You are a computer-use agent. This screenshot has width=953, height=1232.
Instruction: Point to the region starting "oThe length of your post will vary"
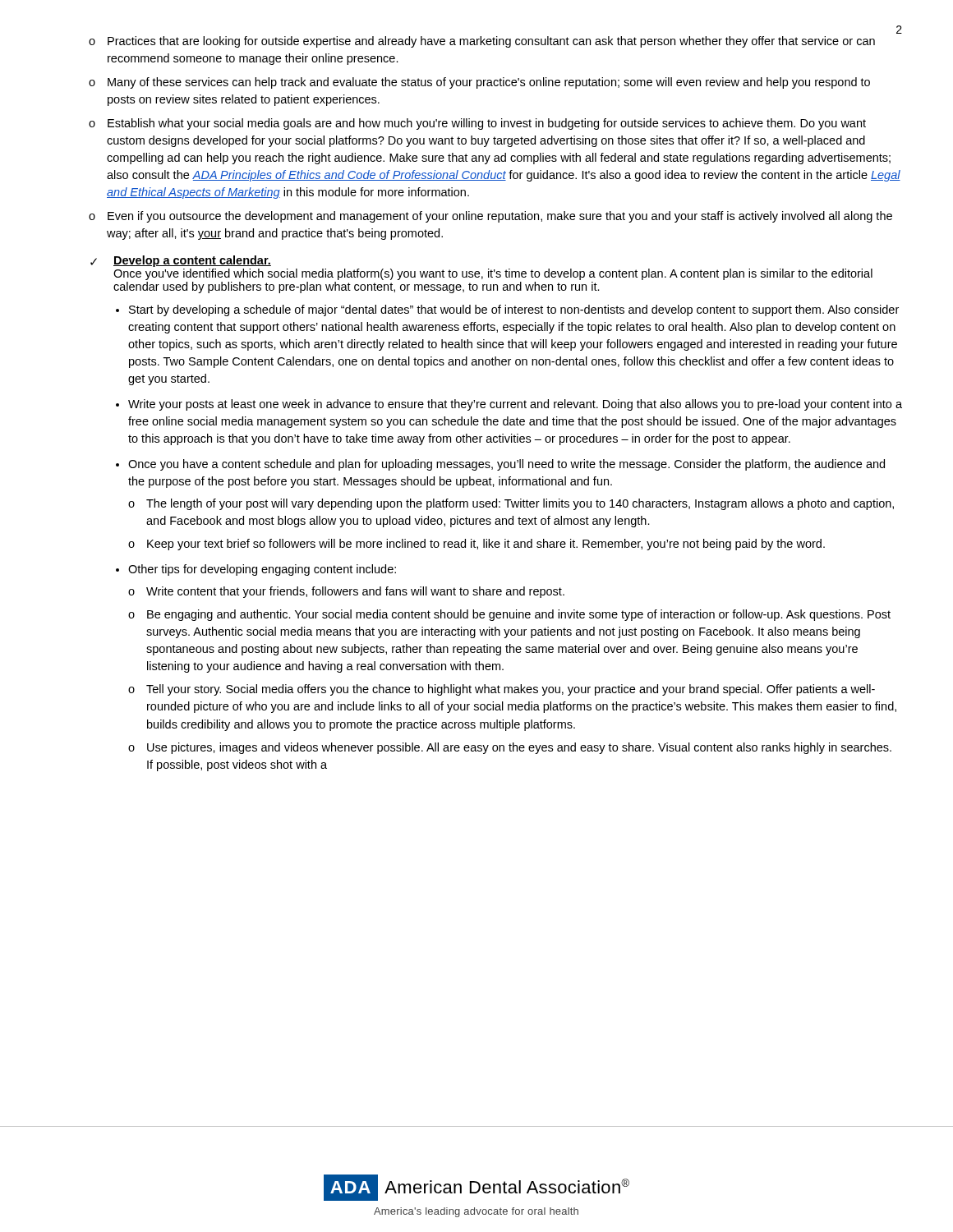(x=515, y=513)
